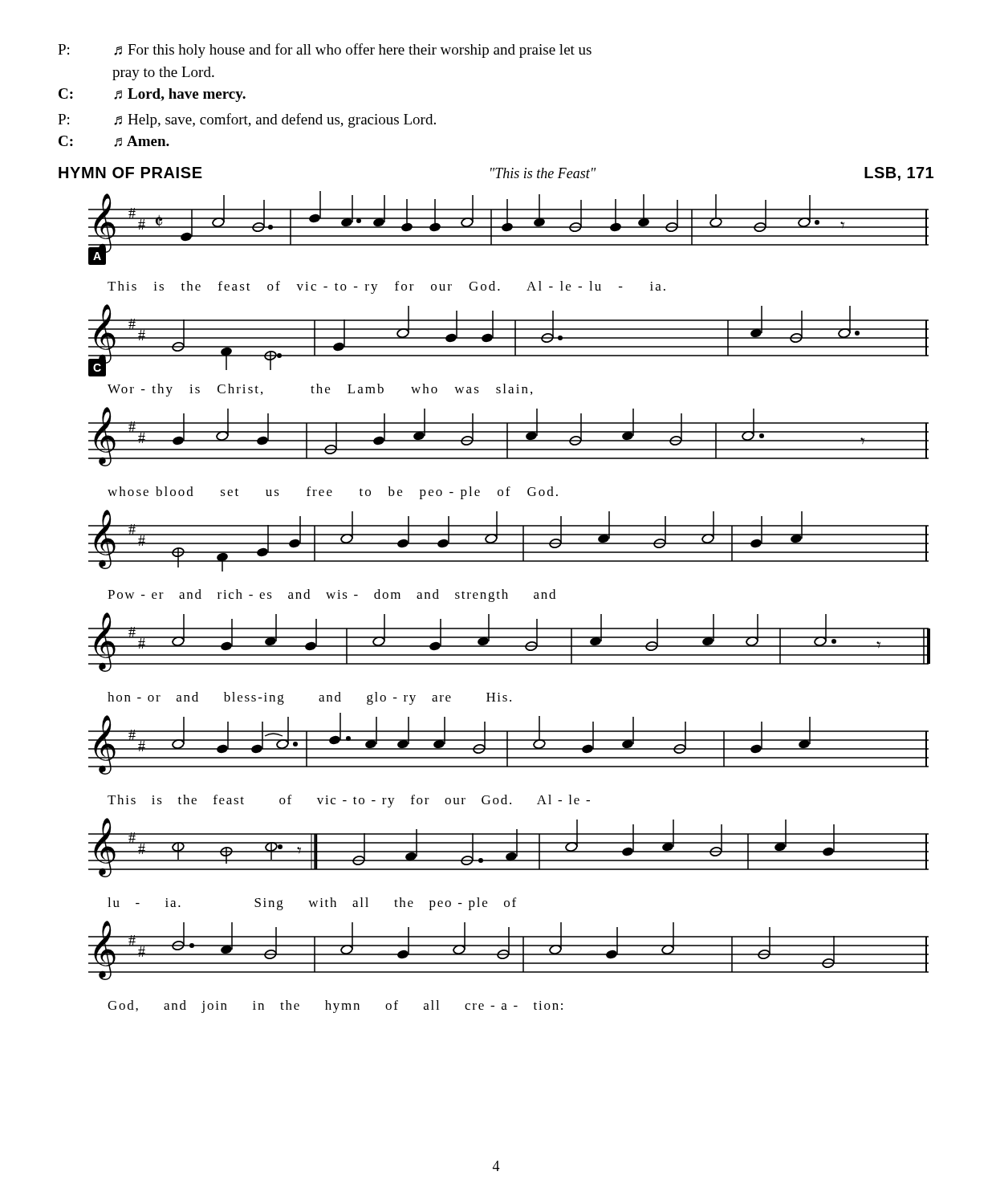Where is the section header that starts "Hymn of Praise "This is the Feast""?

tap(496, 173)
